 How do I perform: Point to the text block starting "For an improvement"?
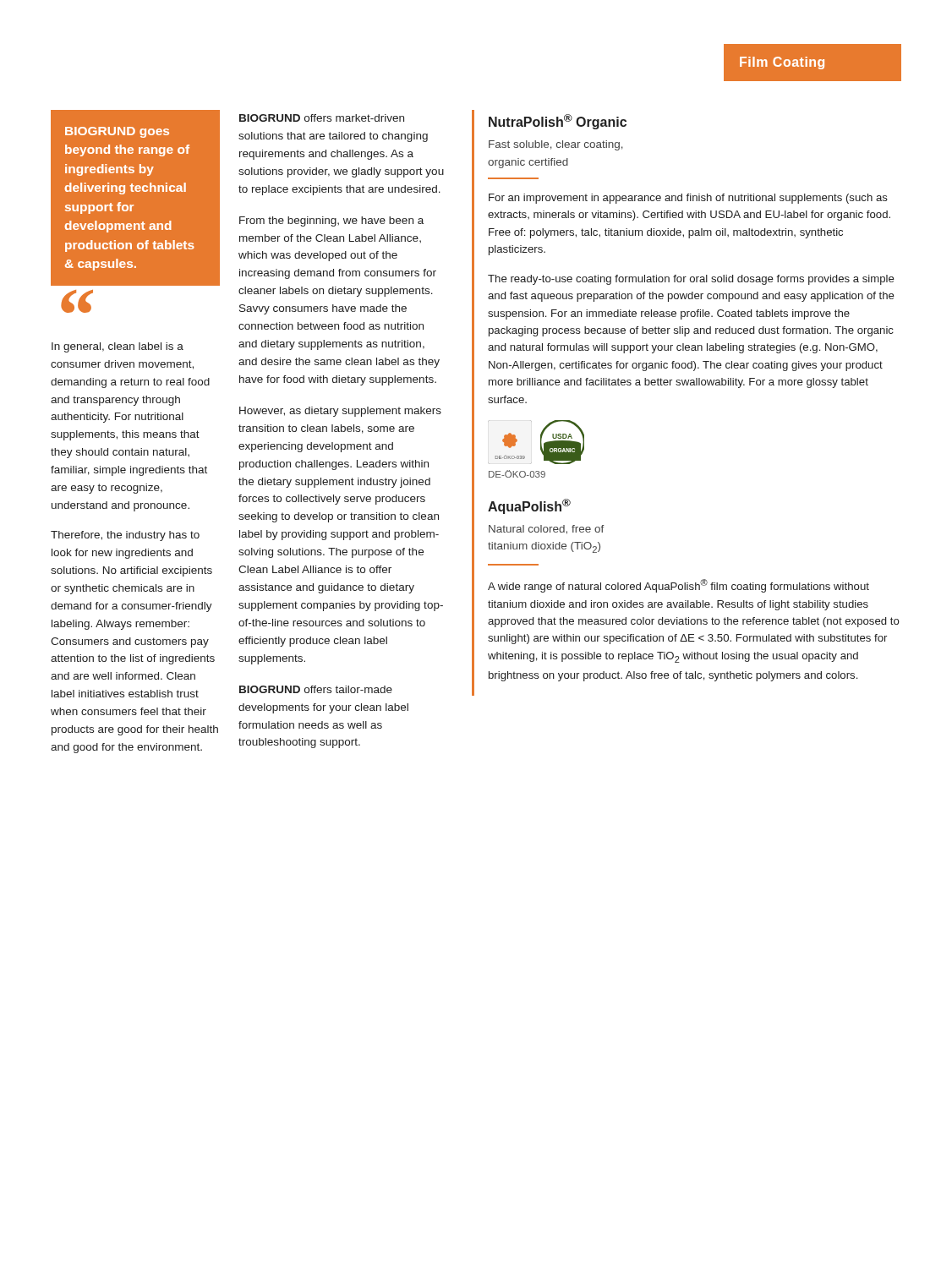(695, 299)
